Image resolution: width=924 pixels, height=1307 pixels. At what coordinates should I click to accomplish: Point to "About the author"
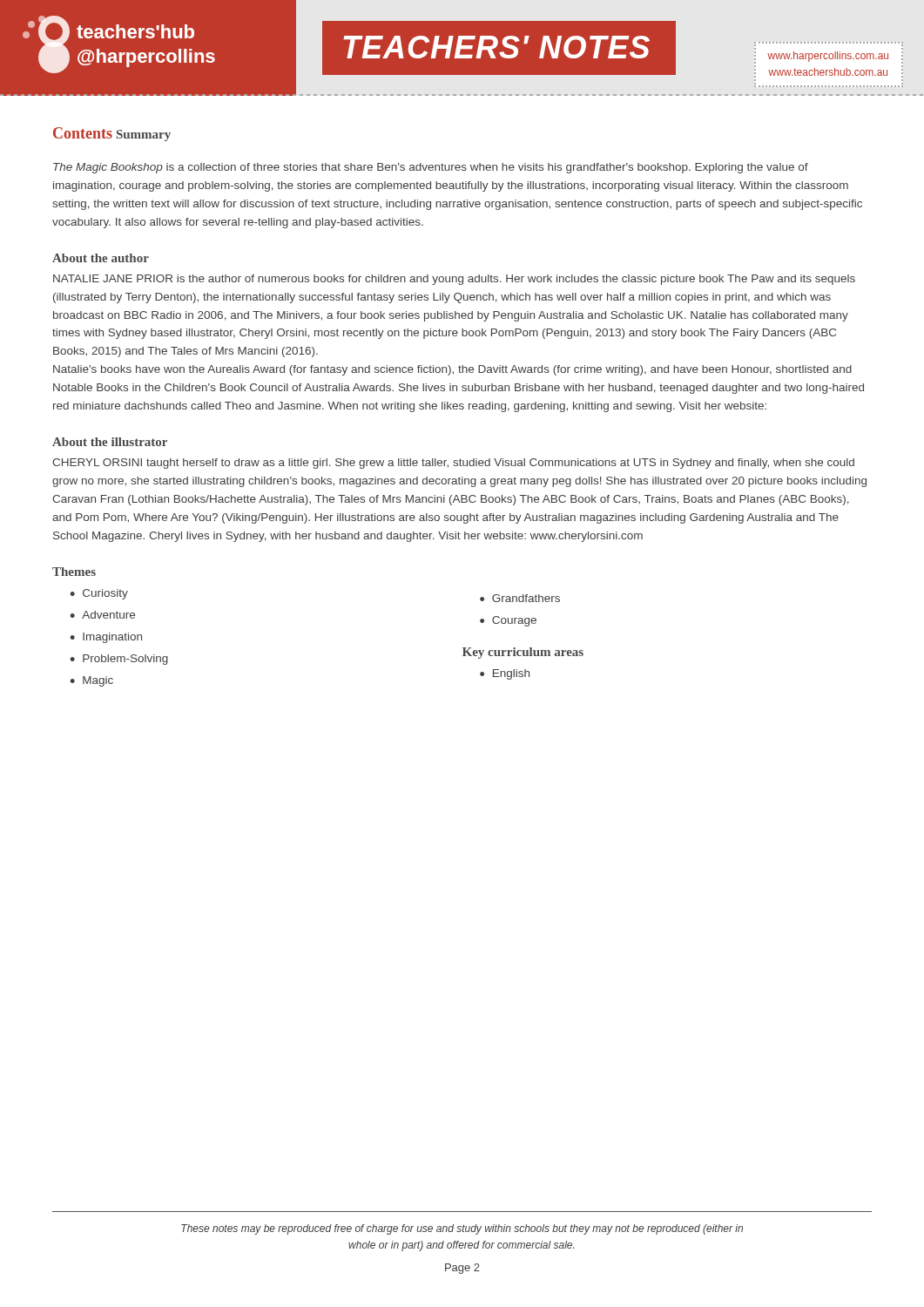(101, 258)
